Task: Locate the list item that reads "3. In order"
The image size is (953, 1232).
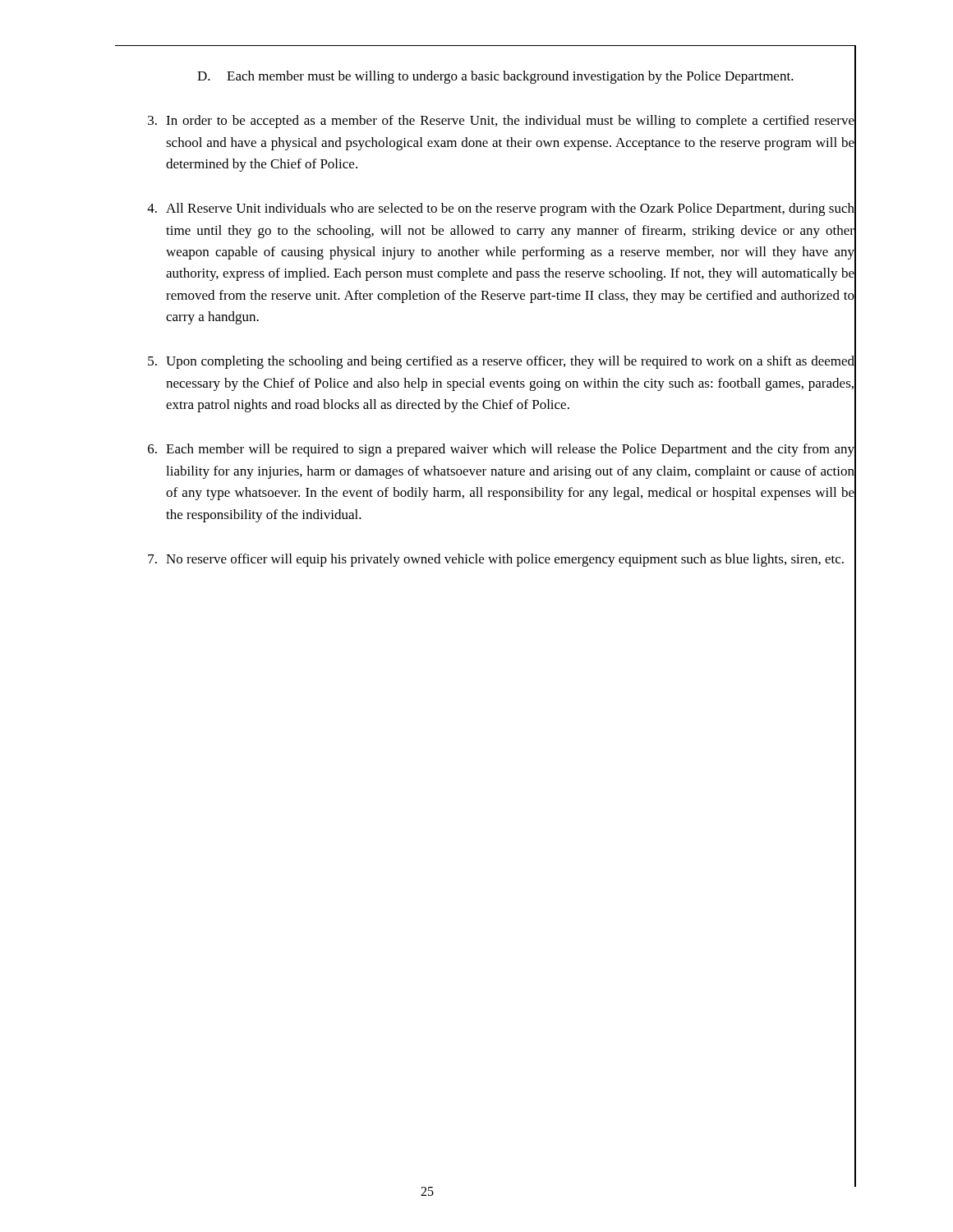Action: [x=485, y=143]
